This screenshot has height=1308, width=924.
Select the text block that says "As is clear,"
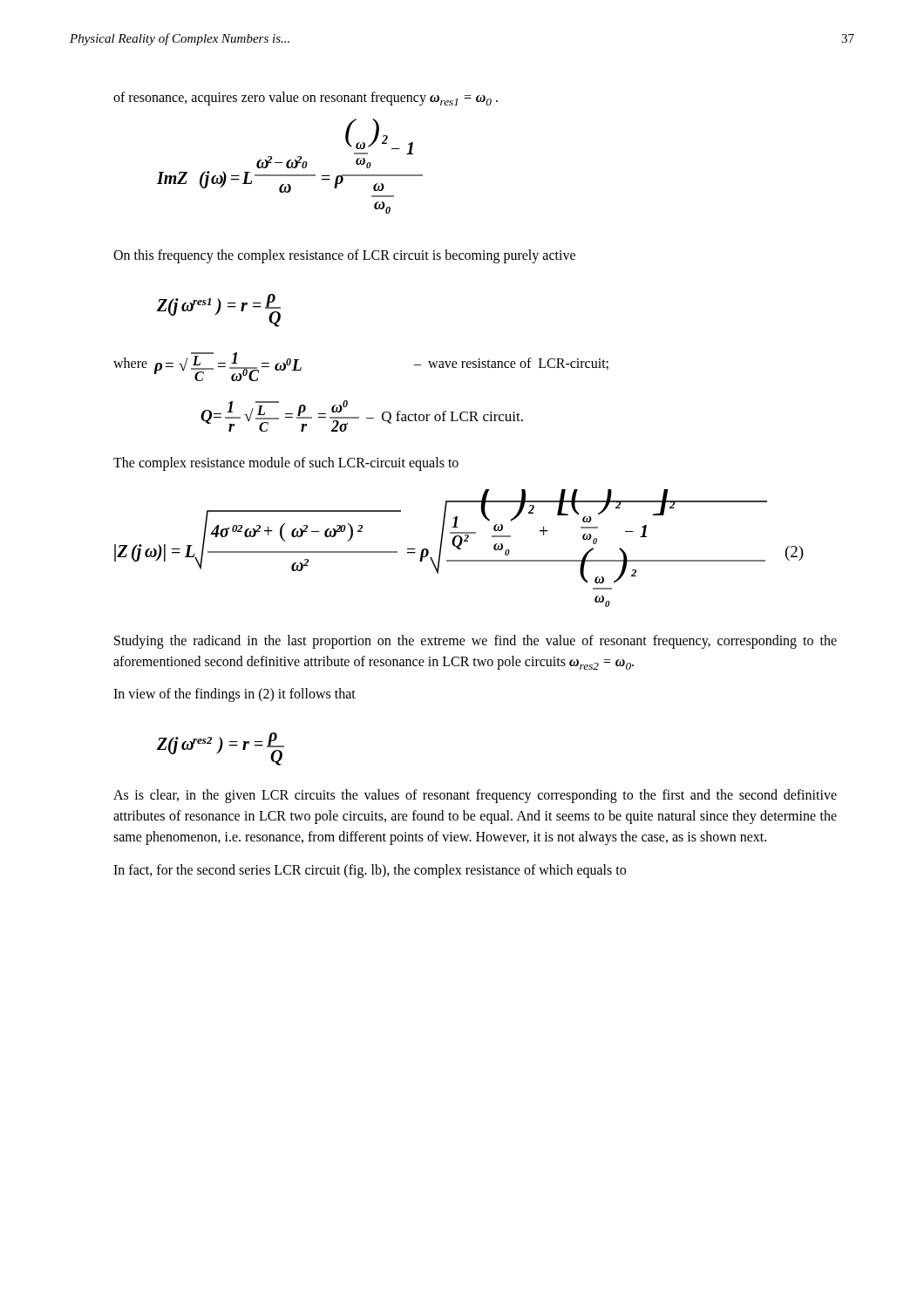[x=475, y=816]
